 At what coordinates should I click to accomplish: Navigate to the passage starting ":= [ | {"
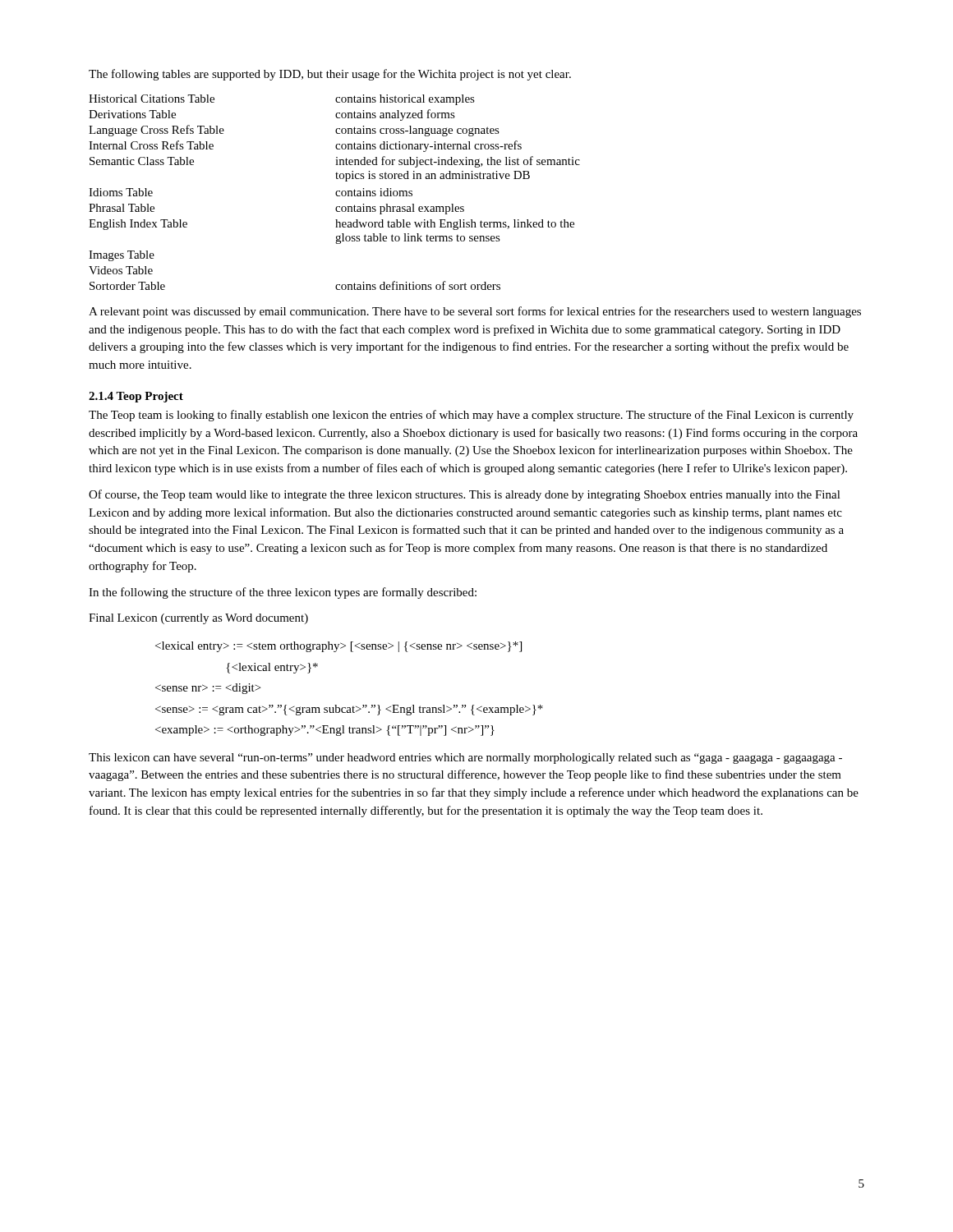point(338,647)
